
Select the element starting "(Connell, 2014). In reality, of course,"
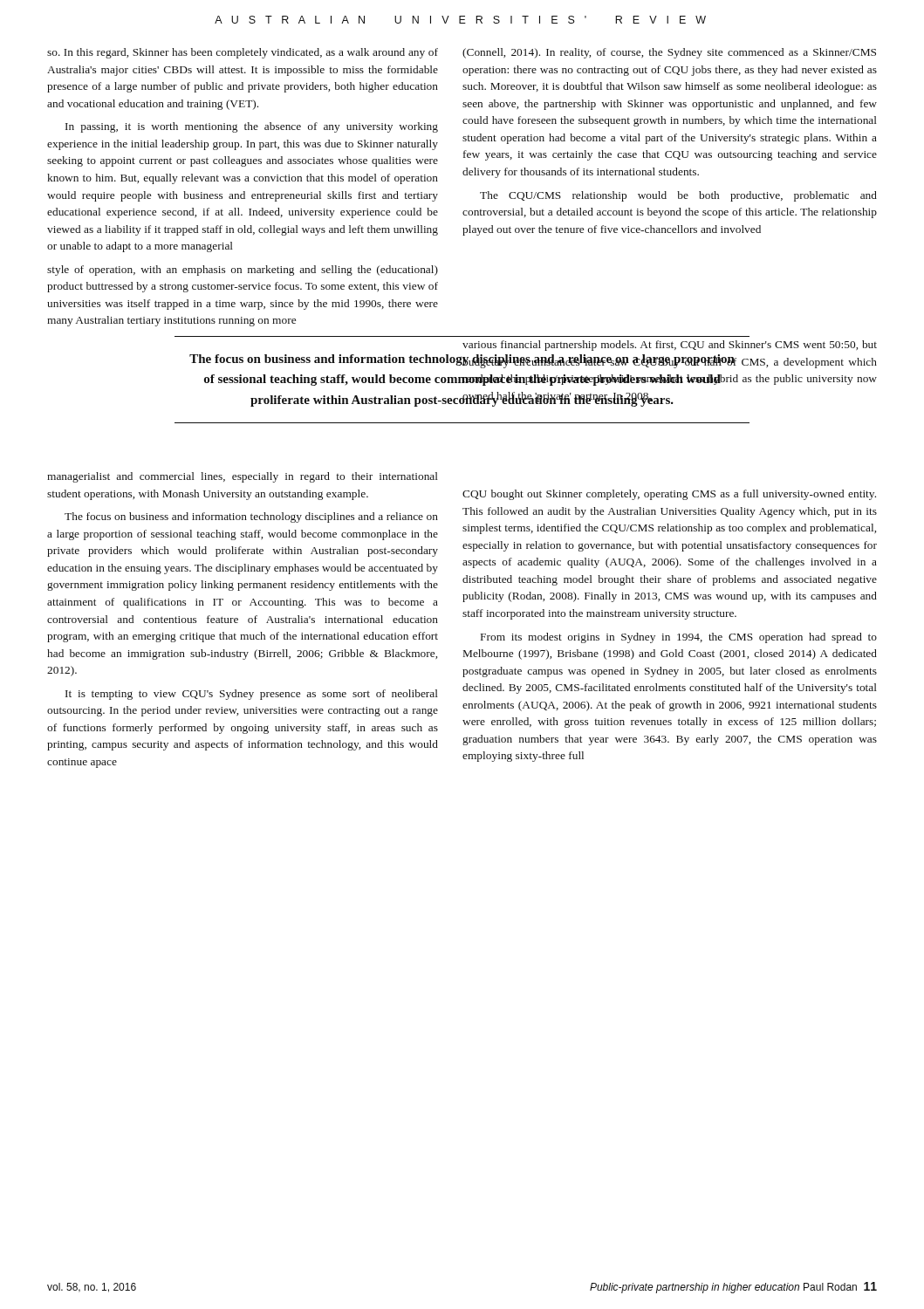(x=670, y=141)
